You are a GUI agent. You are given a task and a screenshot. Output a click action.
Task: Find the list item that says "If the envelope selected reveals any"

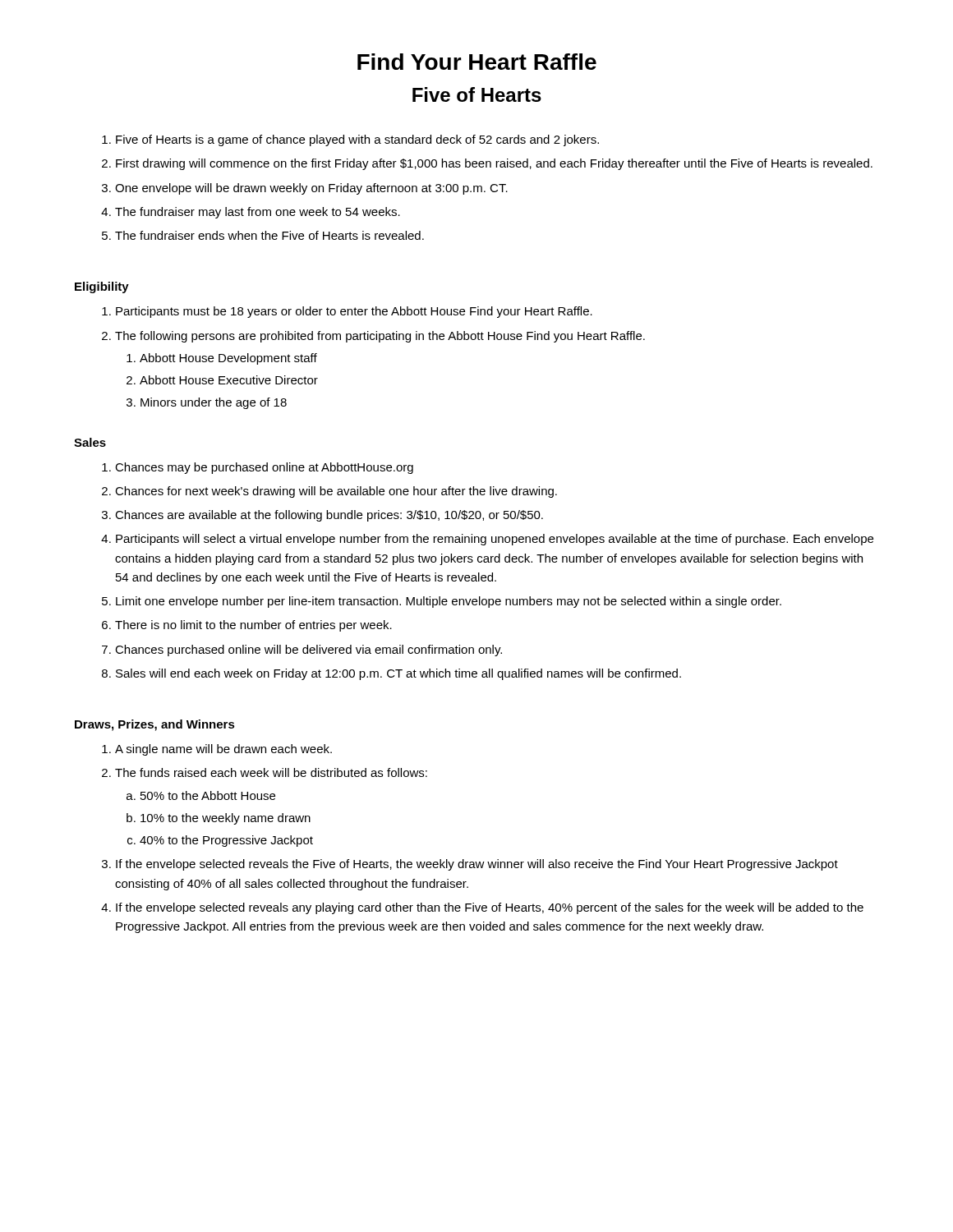489,916
